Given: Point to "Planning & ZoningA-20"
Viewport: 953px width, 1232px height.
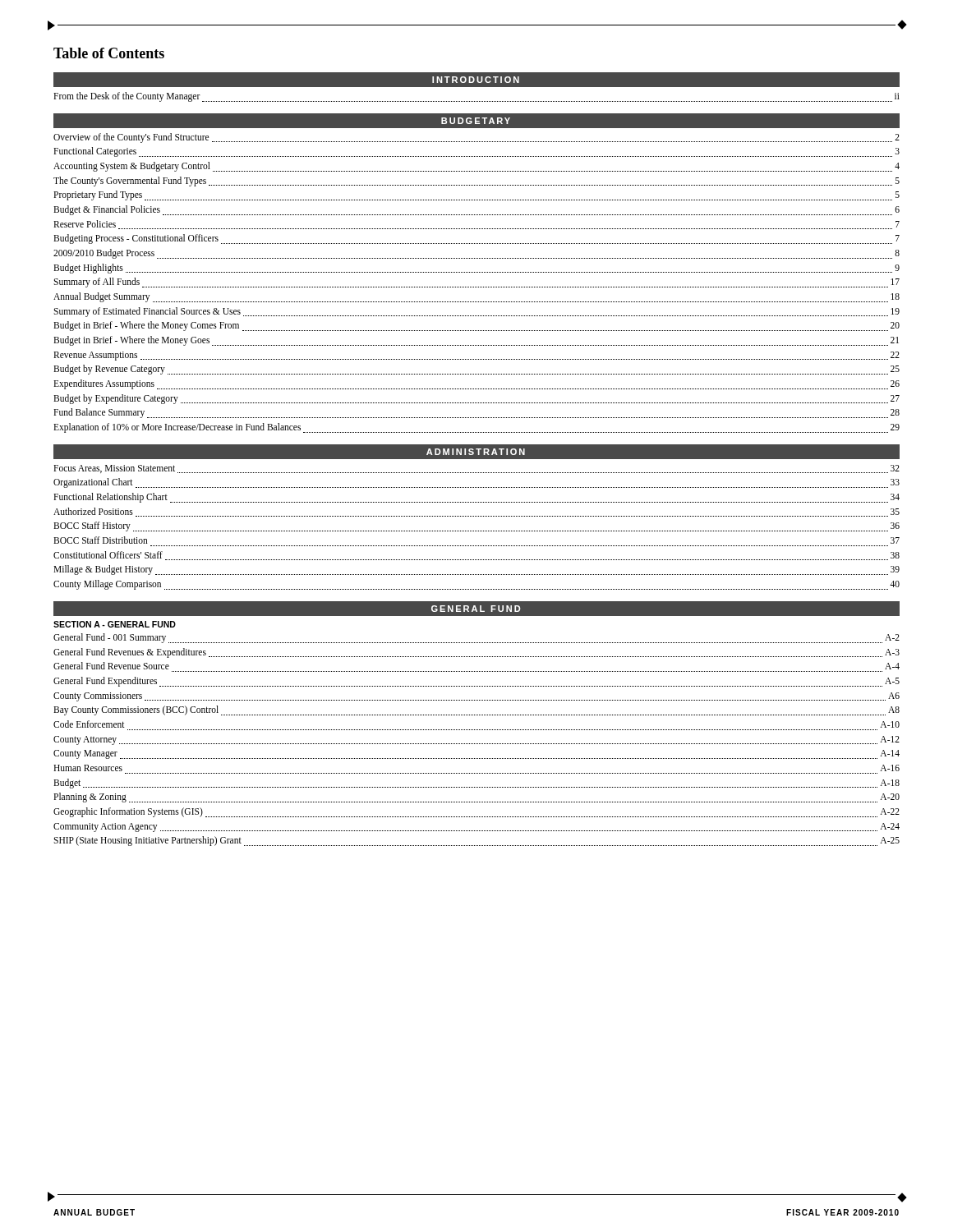Looking at the screenshot, I should point(476,797).
